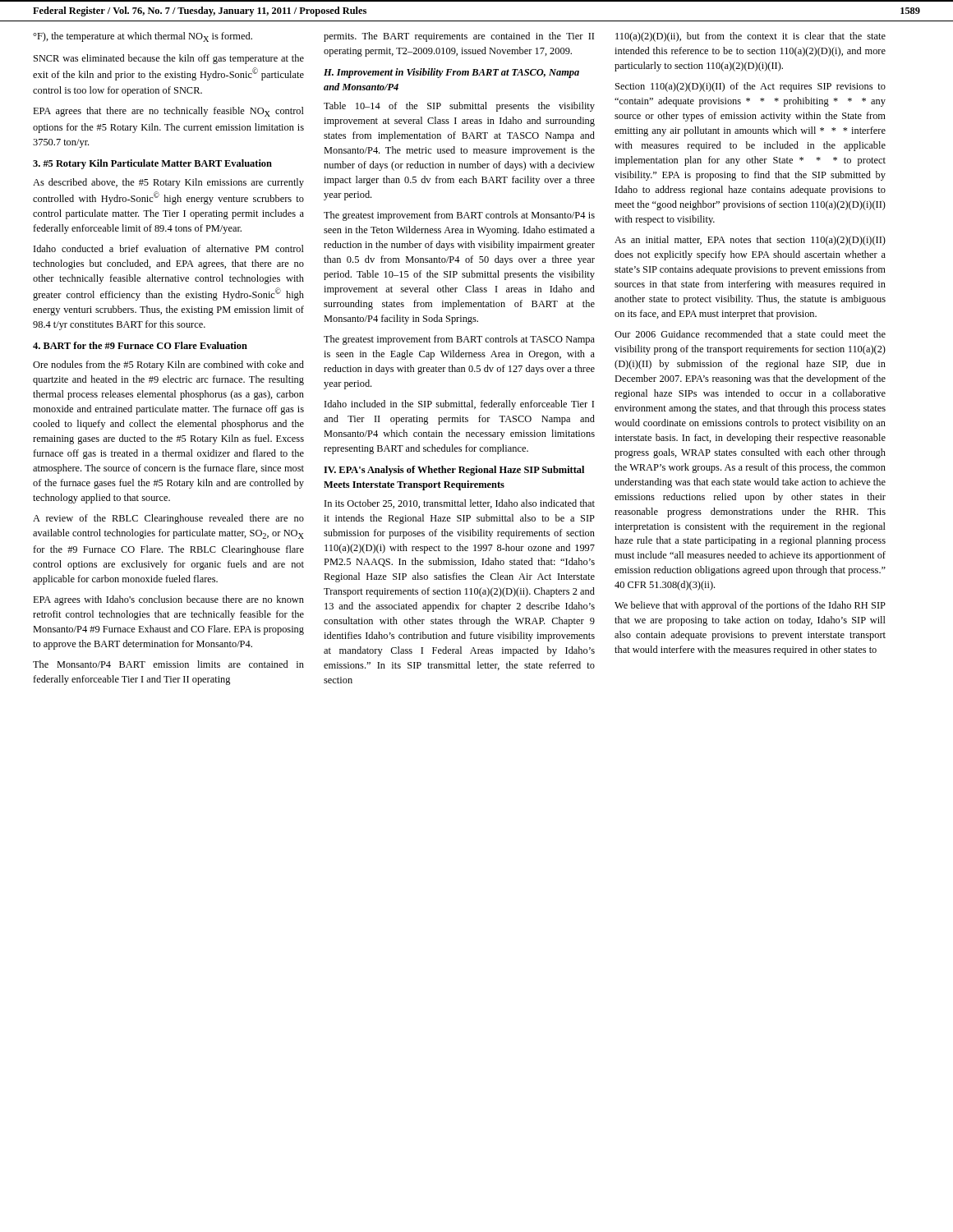Navigate to the text block starting "In its October"
The width and height of the screenshot is (953, 1232).
pyautogui.click(x=459, y=593)
